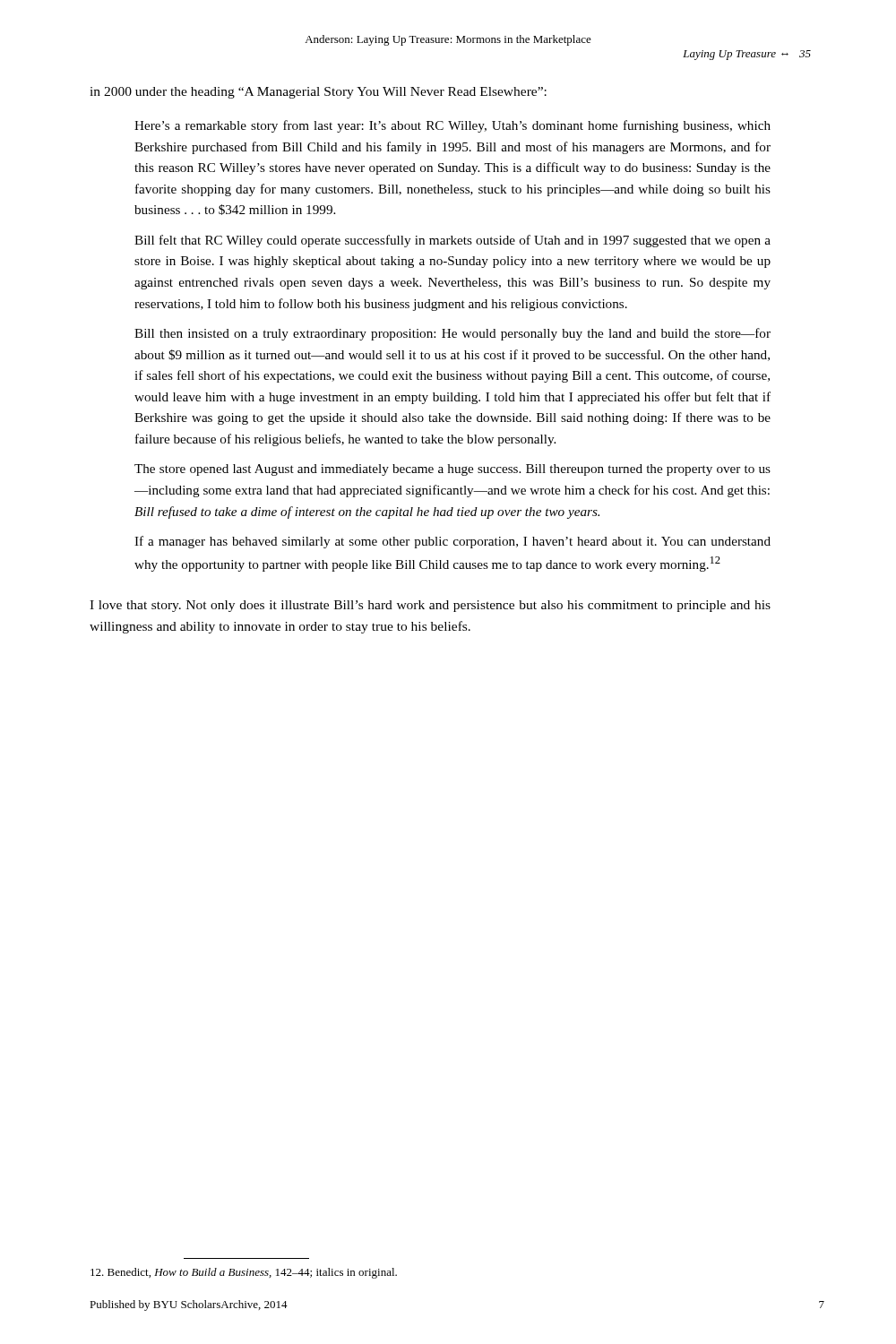Image resolution: width=896 pixels, height=1344 pixels.
Task: Select the region starting "Here’s a remarkable story from last year:"
Action: coord(452,167)
